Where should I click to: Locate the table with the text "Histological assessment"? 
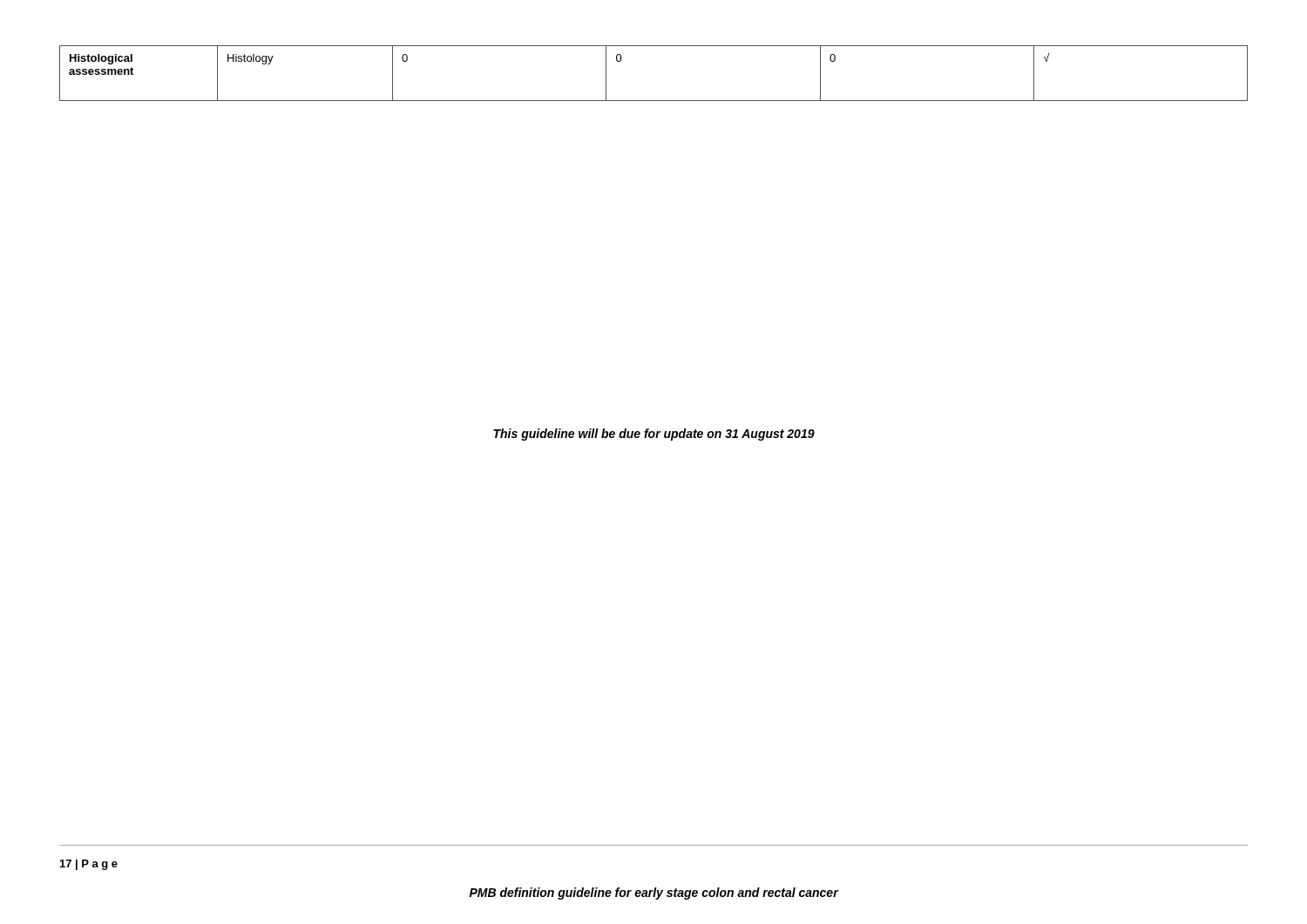(x=654, y=73)
